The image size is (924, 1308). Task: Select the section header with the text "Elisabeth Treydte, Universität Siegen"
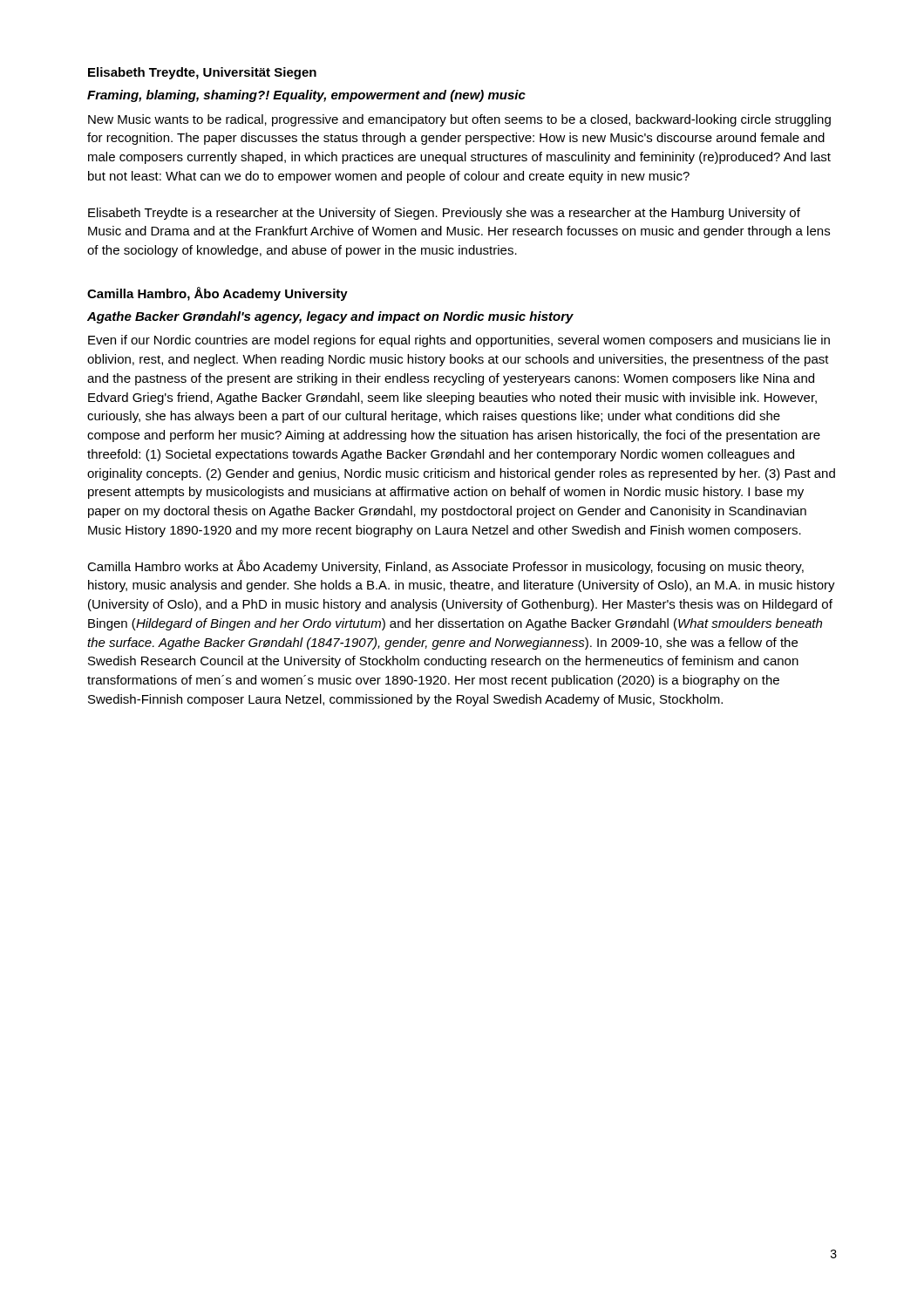[202, 72]
